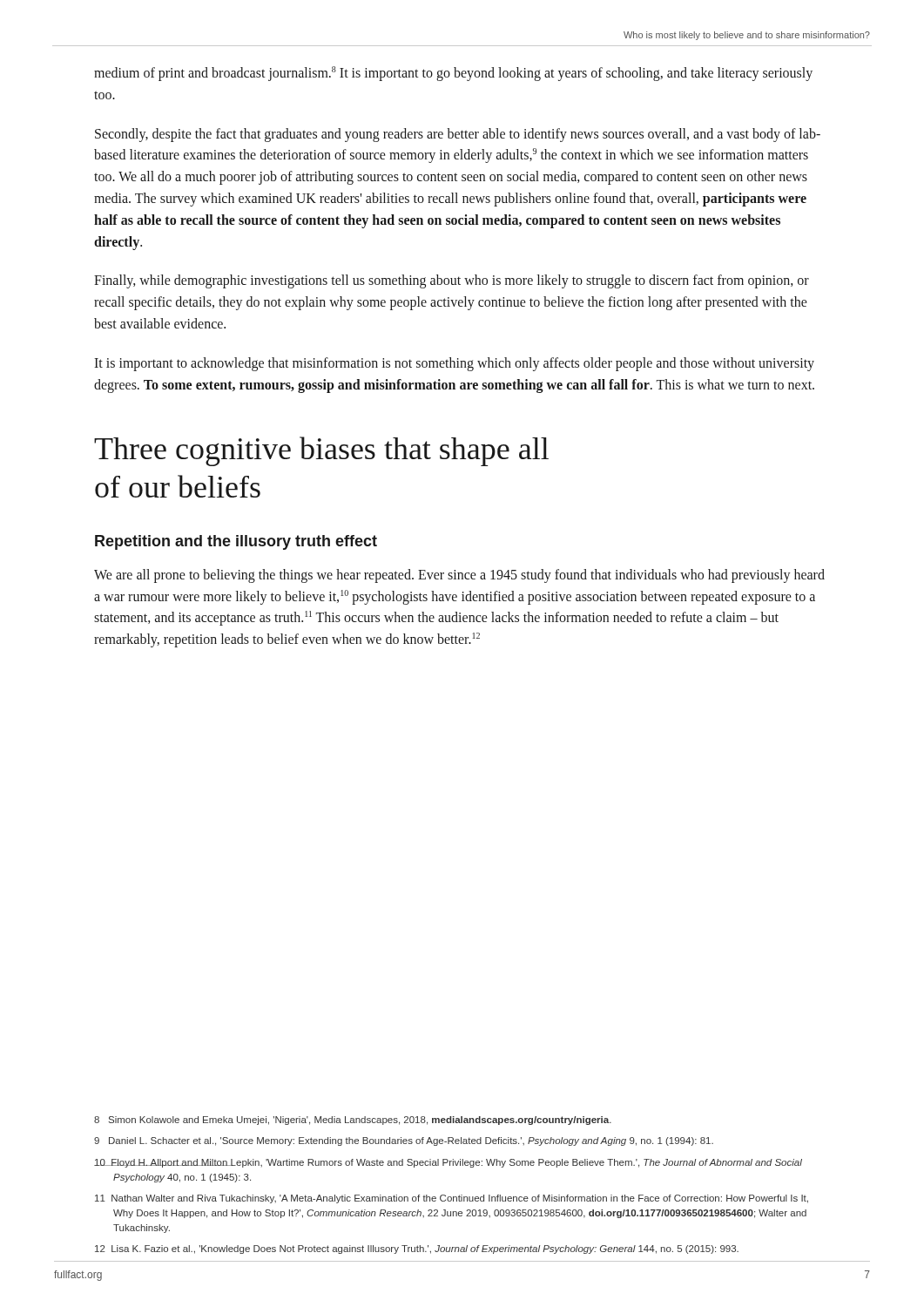Point to the passage starting "It is important"
The width and height of the screenshot is (924, 1307).
tap(455, 373)
